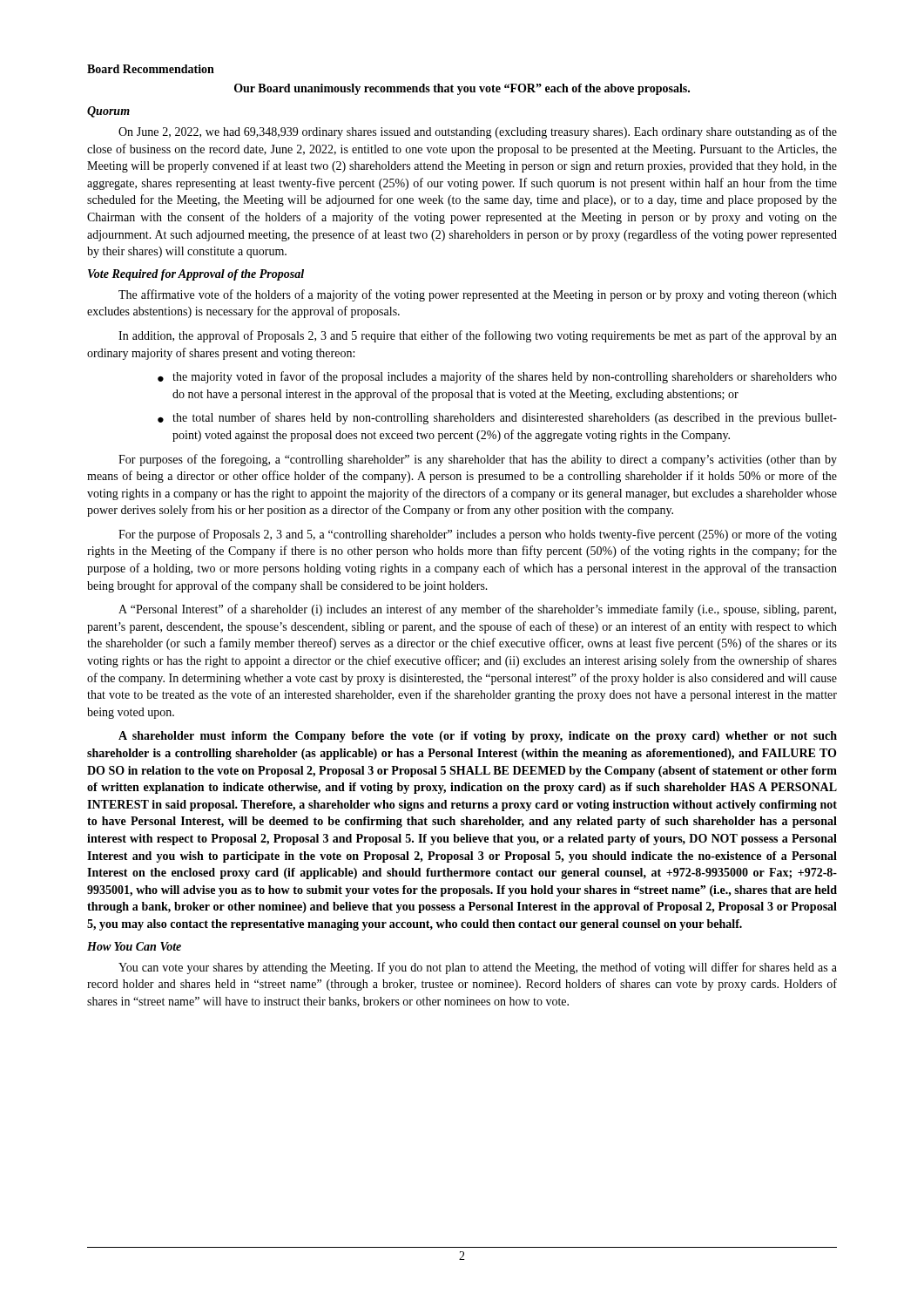Find the list item that says "● the total number of shares held by"

click(497, 427)
